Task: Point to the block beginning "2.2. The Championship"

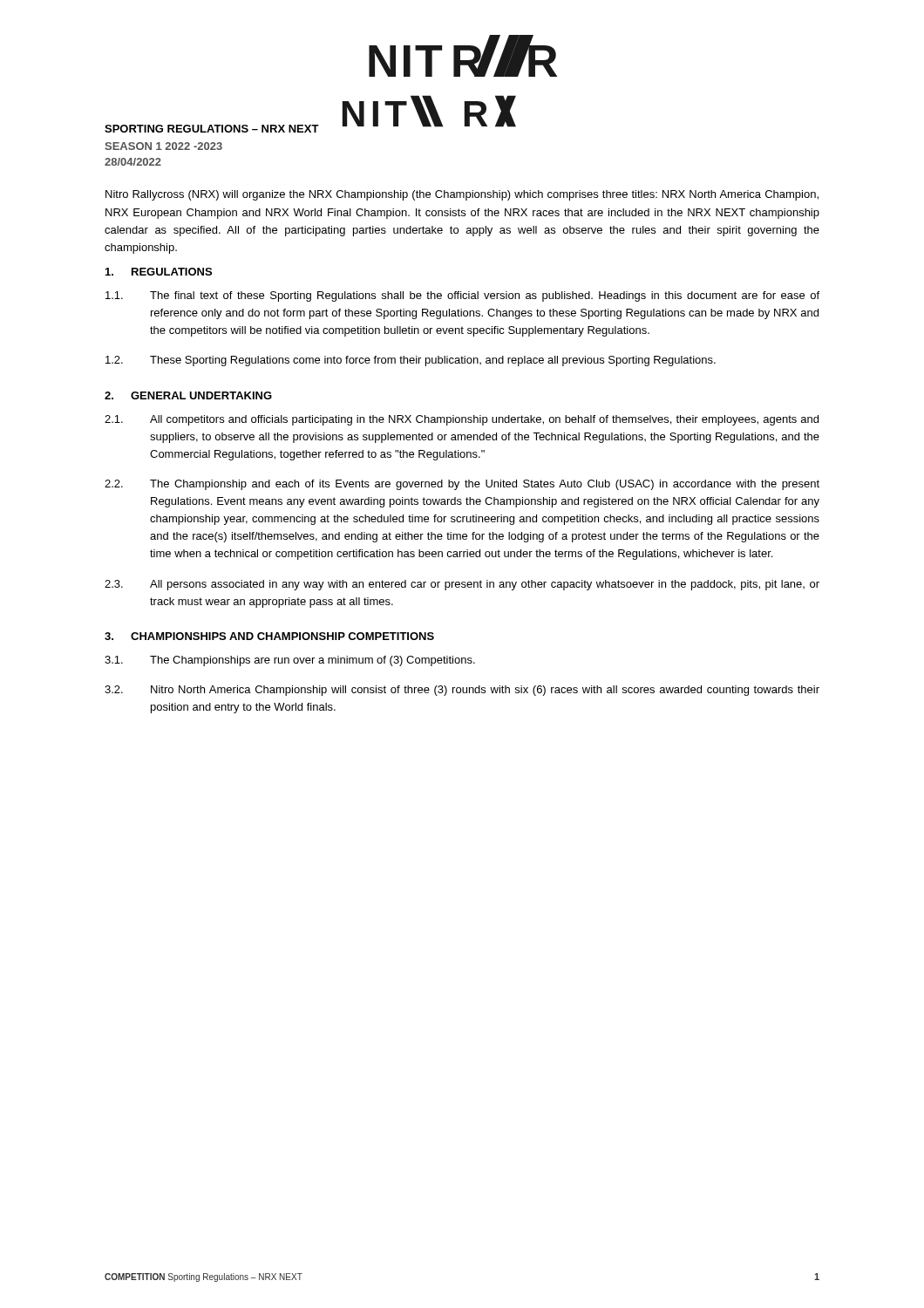Action: click(x=462, y=519)
